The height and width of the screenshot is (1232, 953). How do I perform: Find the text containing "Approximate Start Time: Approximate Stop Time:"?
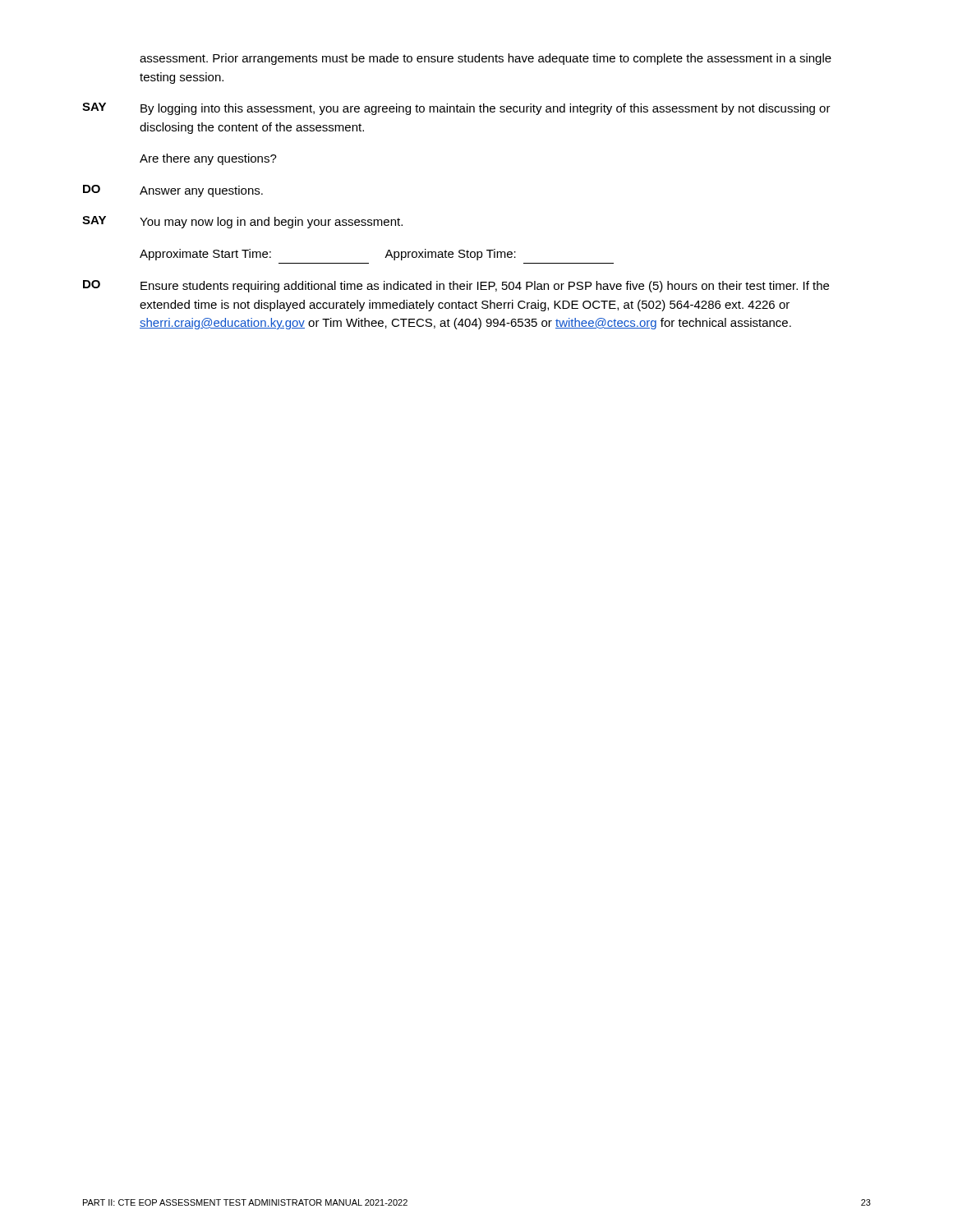(377, 254)
